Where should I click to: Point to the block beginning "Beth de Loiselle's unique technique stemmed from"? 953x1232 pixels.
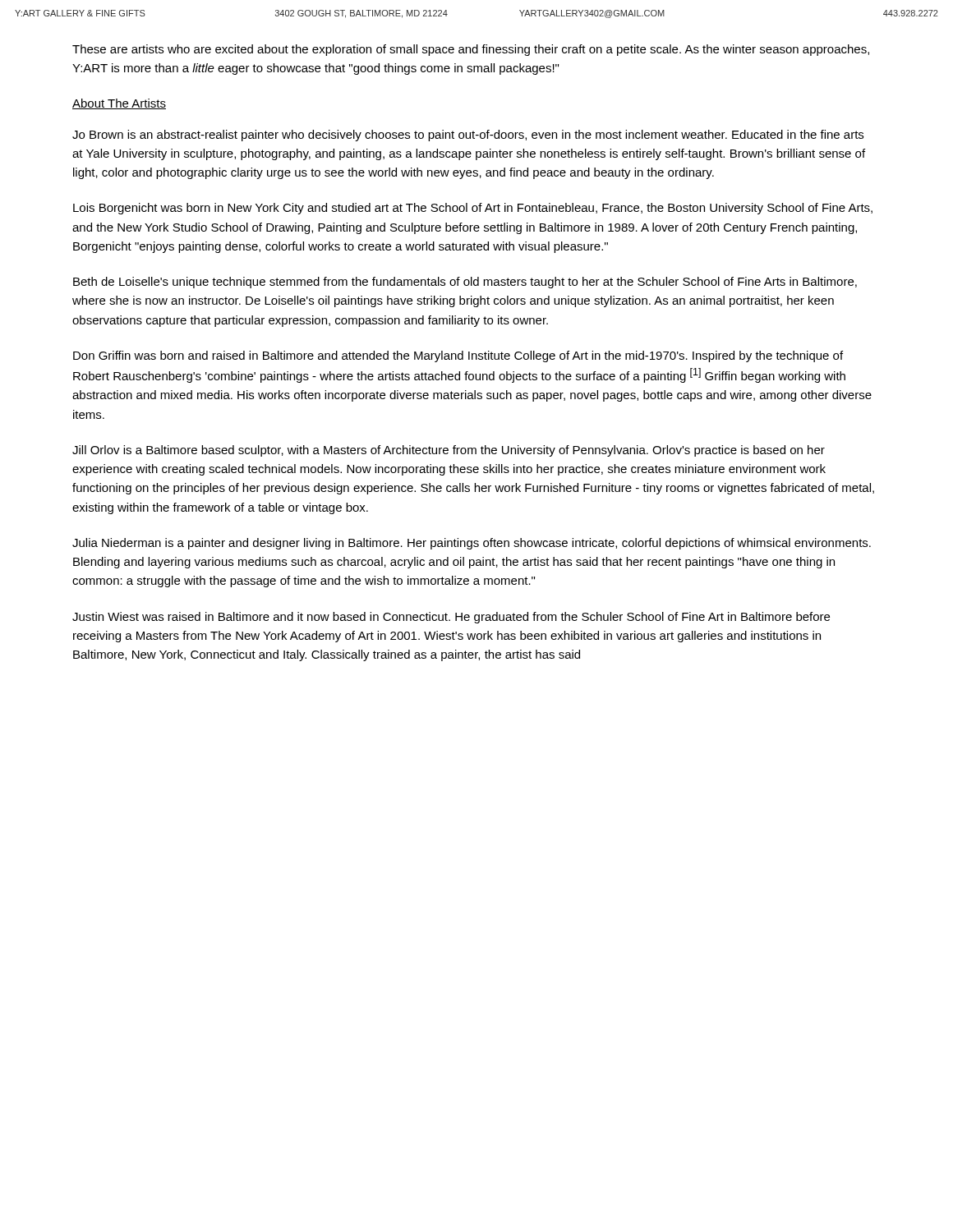pos(465,300)
